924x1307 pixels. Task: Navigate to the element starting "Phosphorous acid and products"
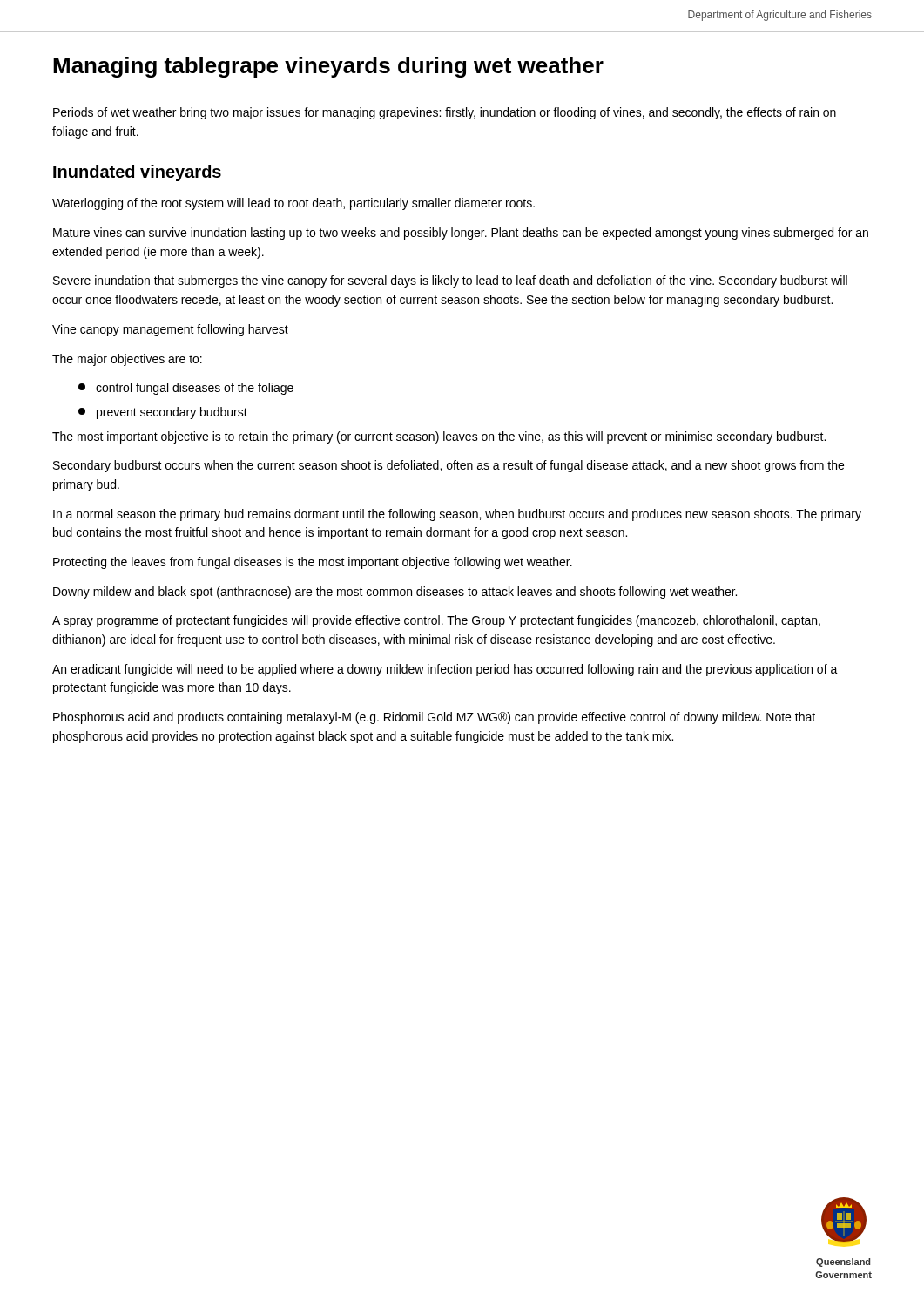click(x=434, y=727)
